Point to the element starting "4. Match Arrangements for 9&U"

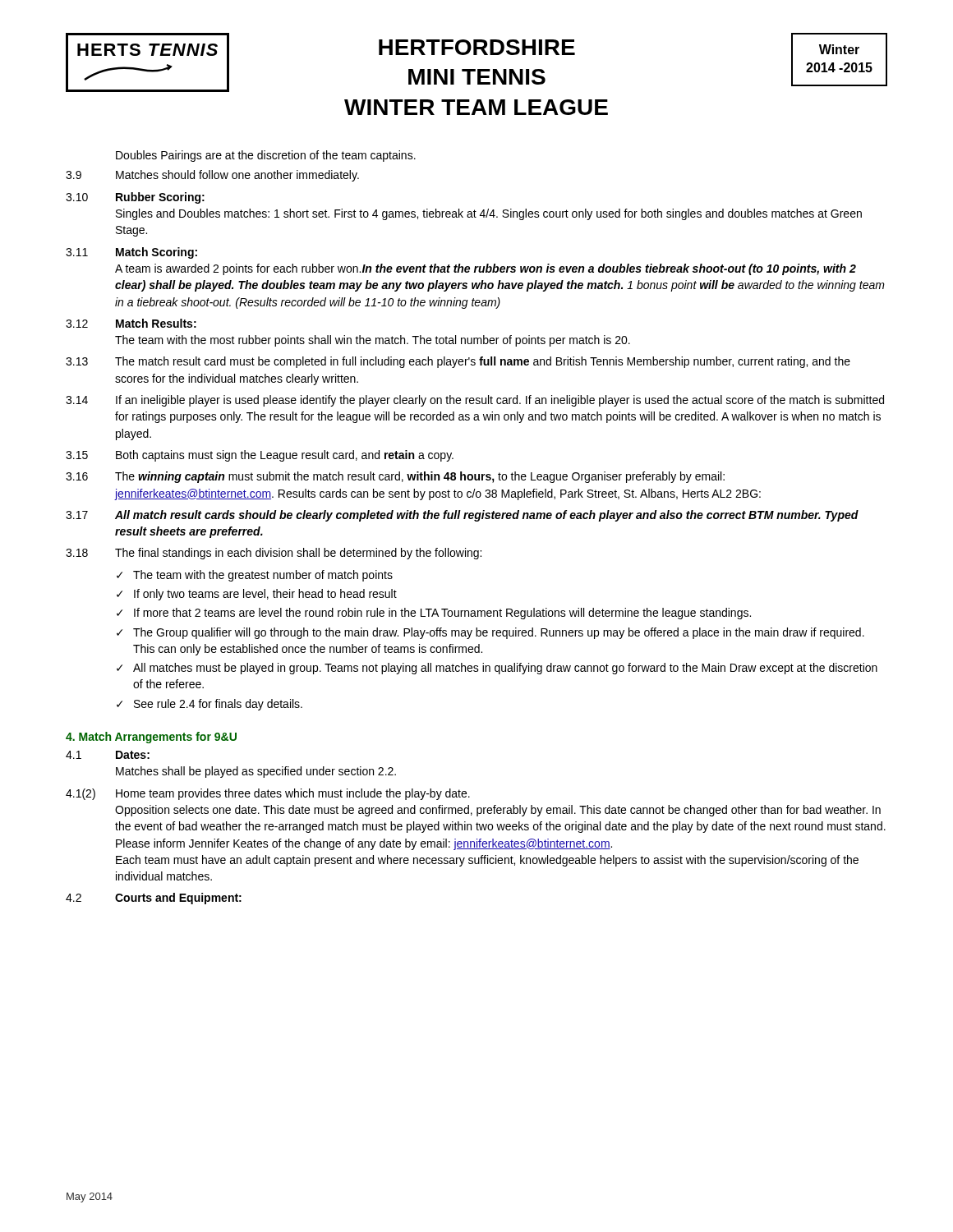[151, 737]
